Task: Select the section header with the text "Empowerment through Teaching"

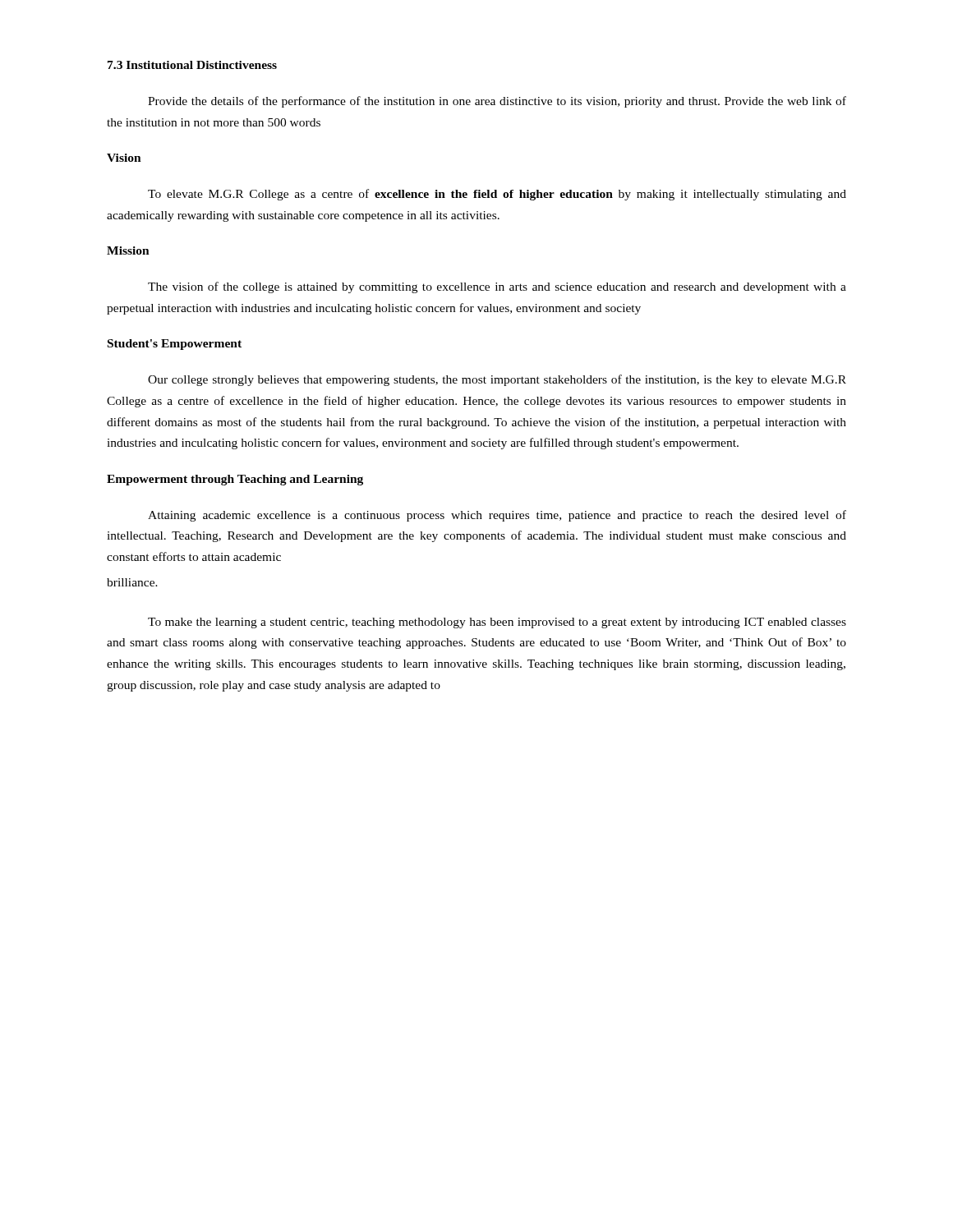Action: coord(235,480)
